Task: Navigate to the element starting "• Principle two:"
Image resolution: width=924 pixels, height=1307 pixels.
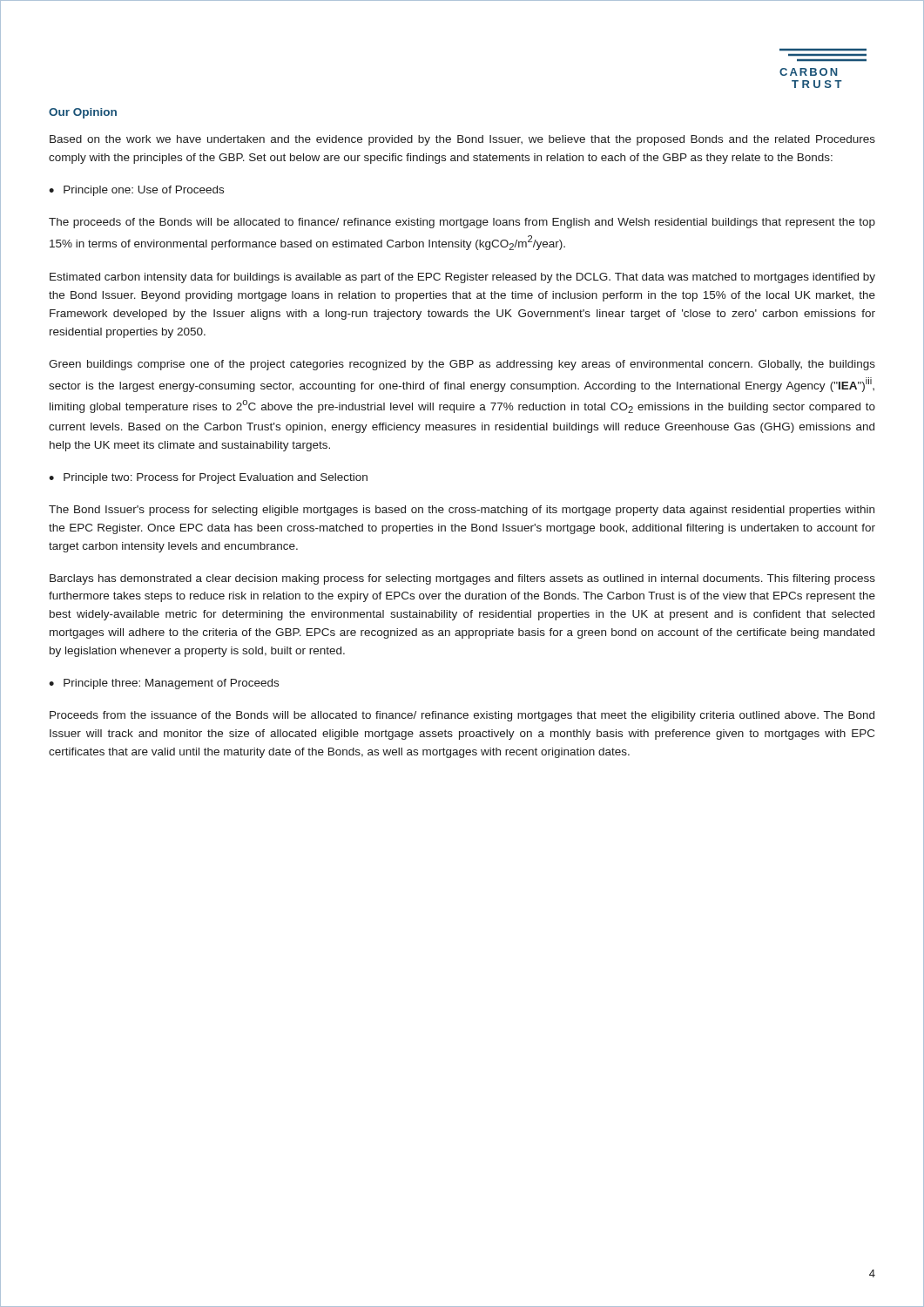Action: coord(208,478)
